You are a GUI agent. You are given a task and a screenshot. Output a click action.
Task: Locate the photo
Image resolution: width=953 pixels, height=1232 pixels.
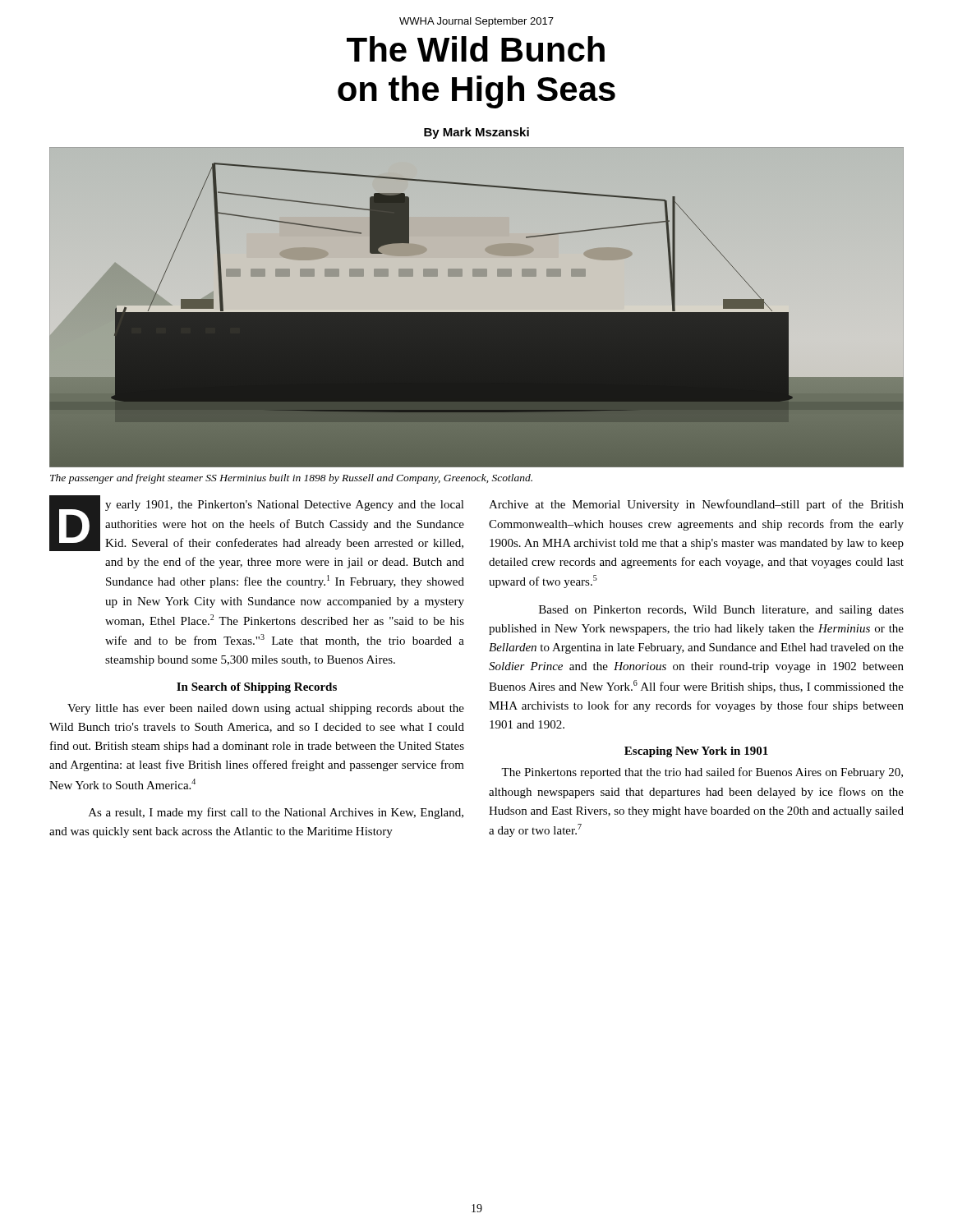pyautogui.click(x=476, y=307)
